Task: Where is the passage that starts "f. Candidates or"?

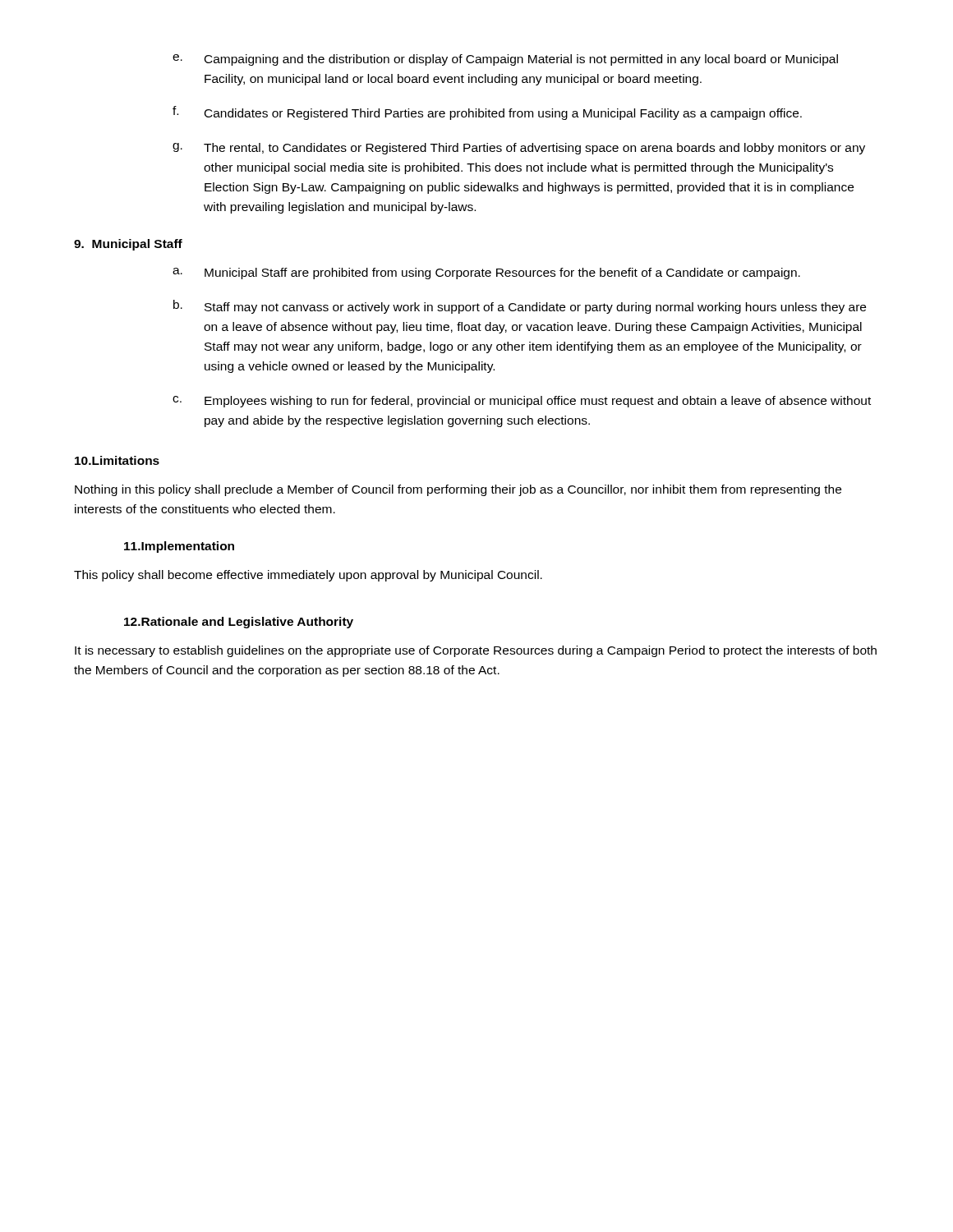Action: pos(526,113)
